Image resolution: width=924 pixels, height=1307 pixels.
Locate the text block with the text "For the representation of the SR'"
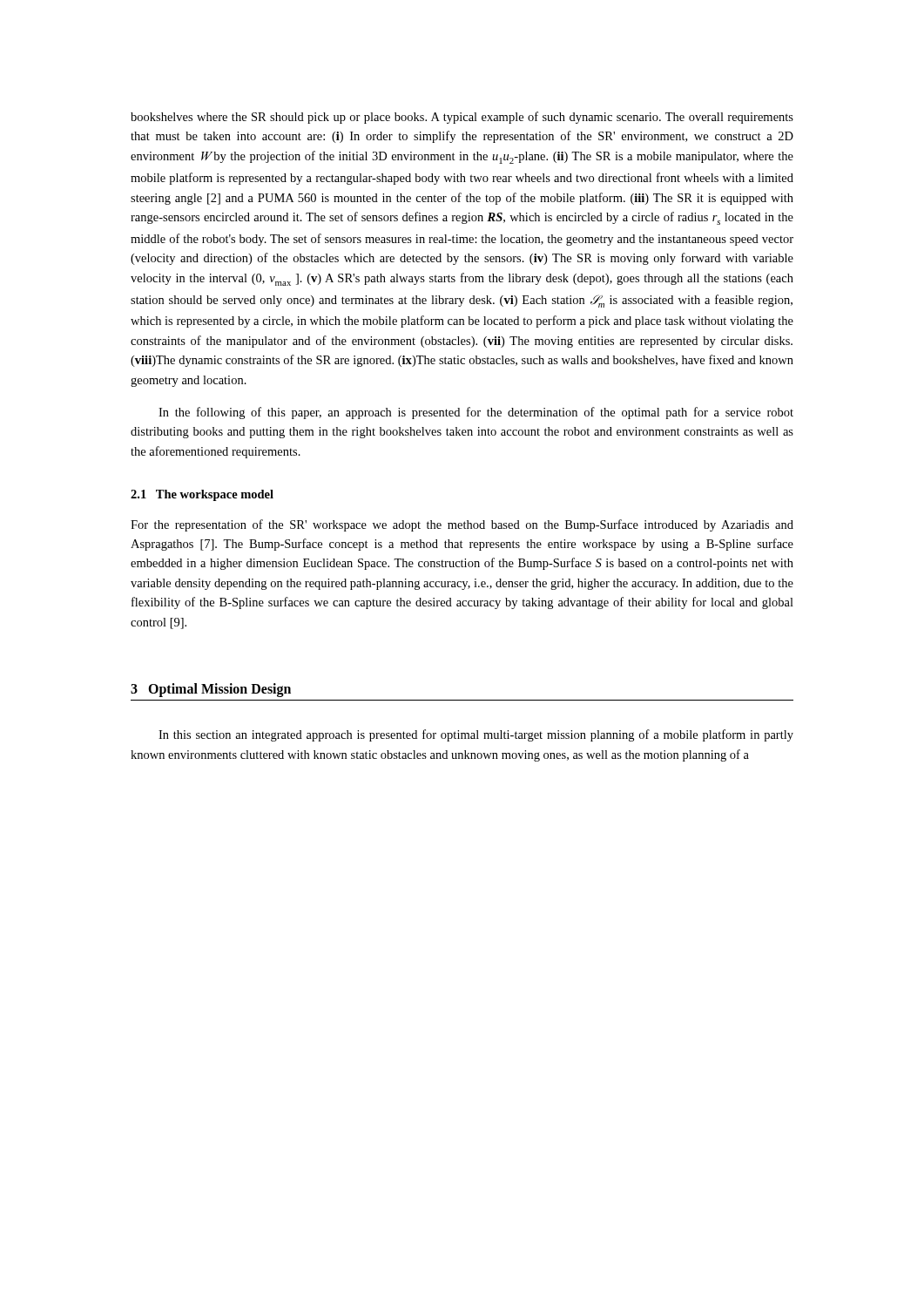462,573
